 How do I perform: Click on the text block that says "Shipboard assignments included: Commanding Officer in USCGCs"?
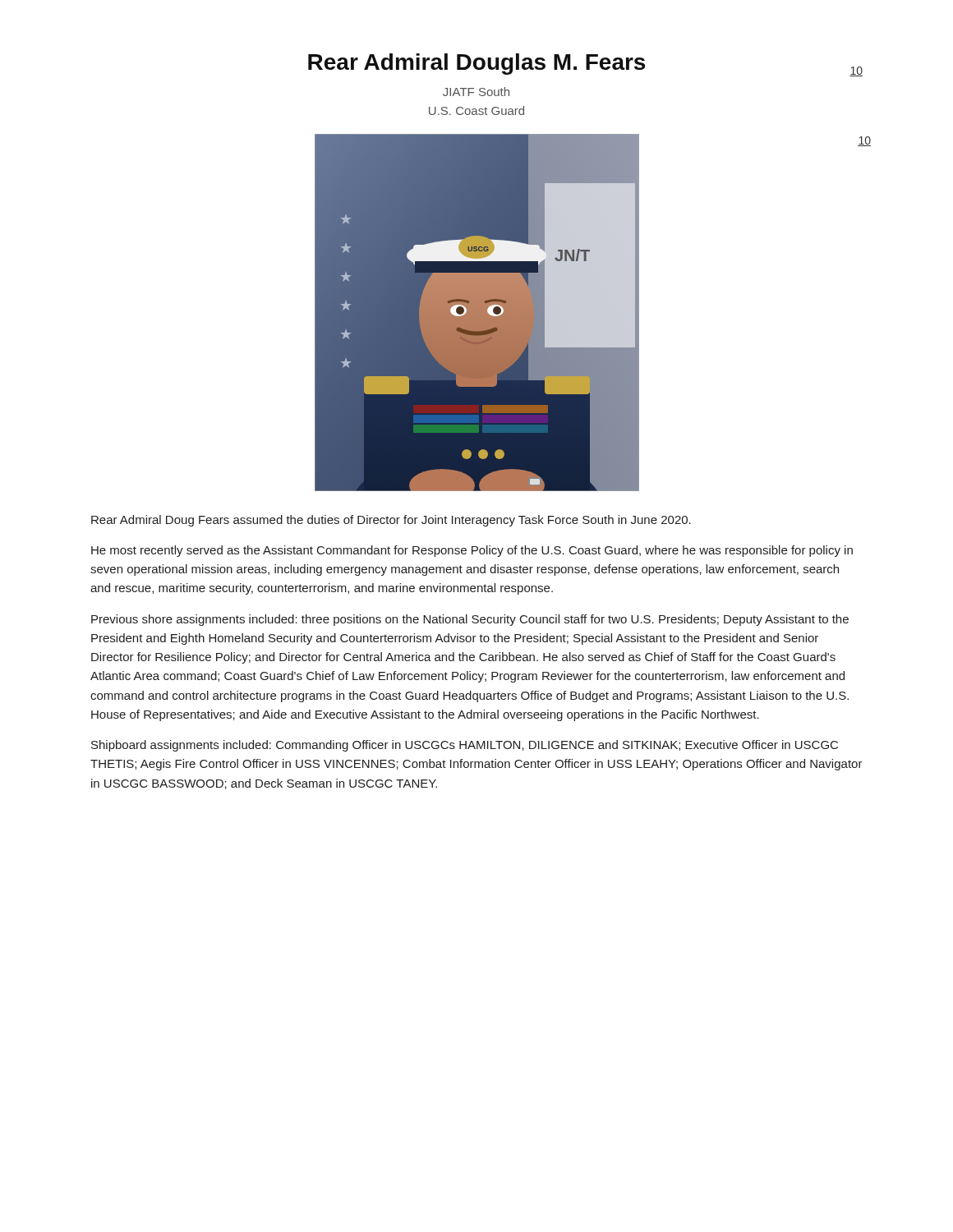click(x=476, y=764)
